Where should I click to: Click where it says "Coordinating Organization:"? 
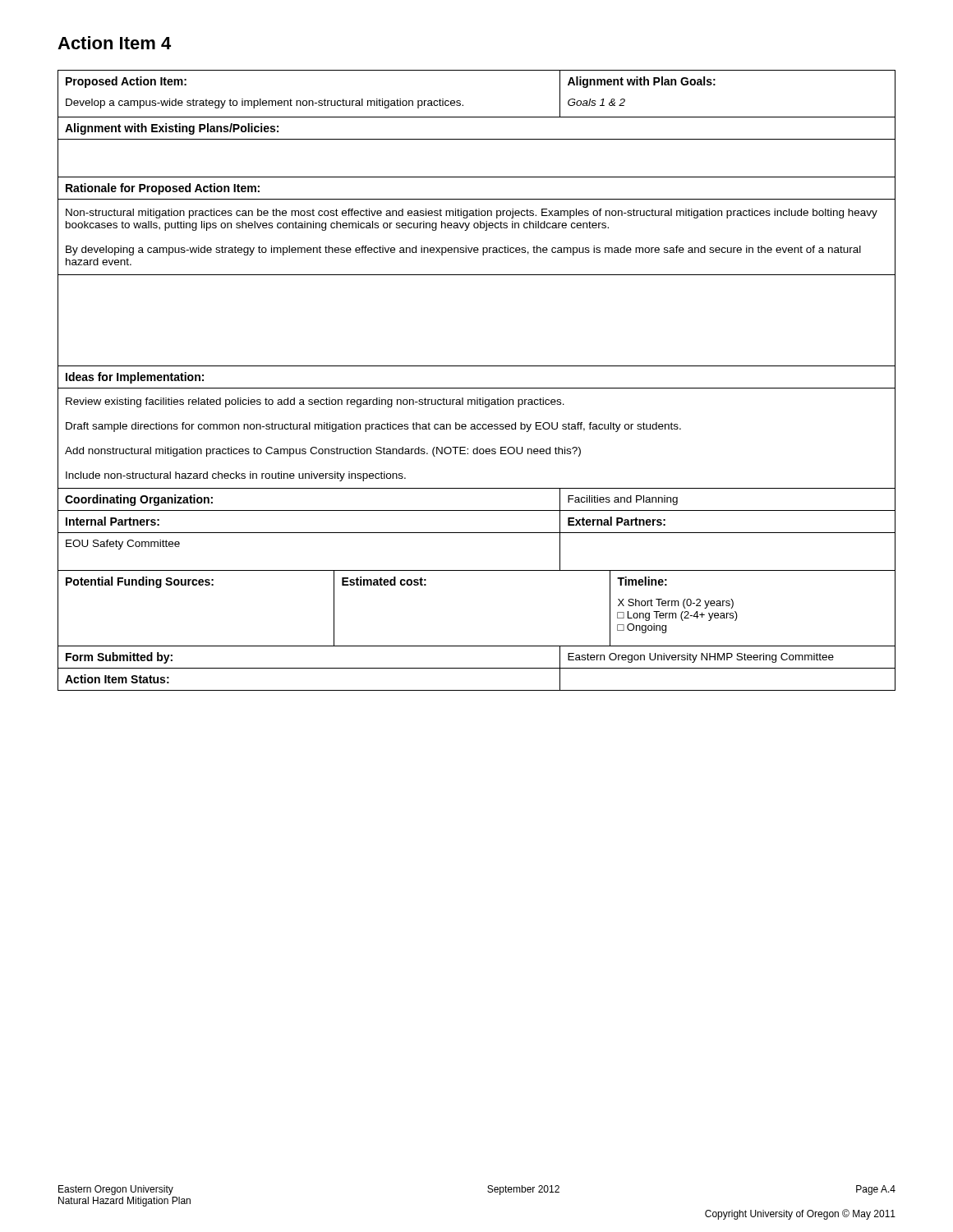point(139,499)
